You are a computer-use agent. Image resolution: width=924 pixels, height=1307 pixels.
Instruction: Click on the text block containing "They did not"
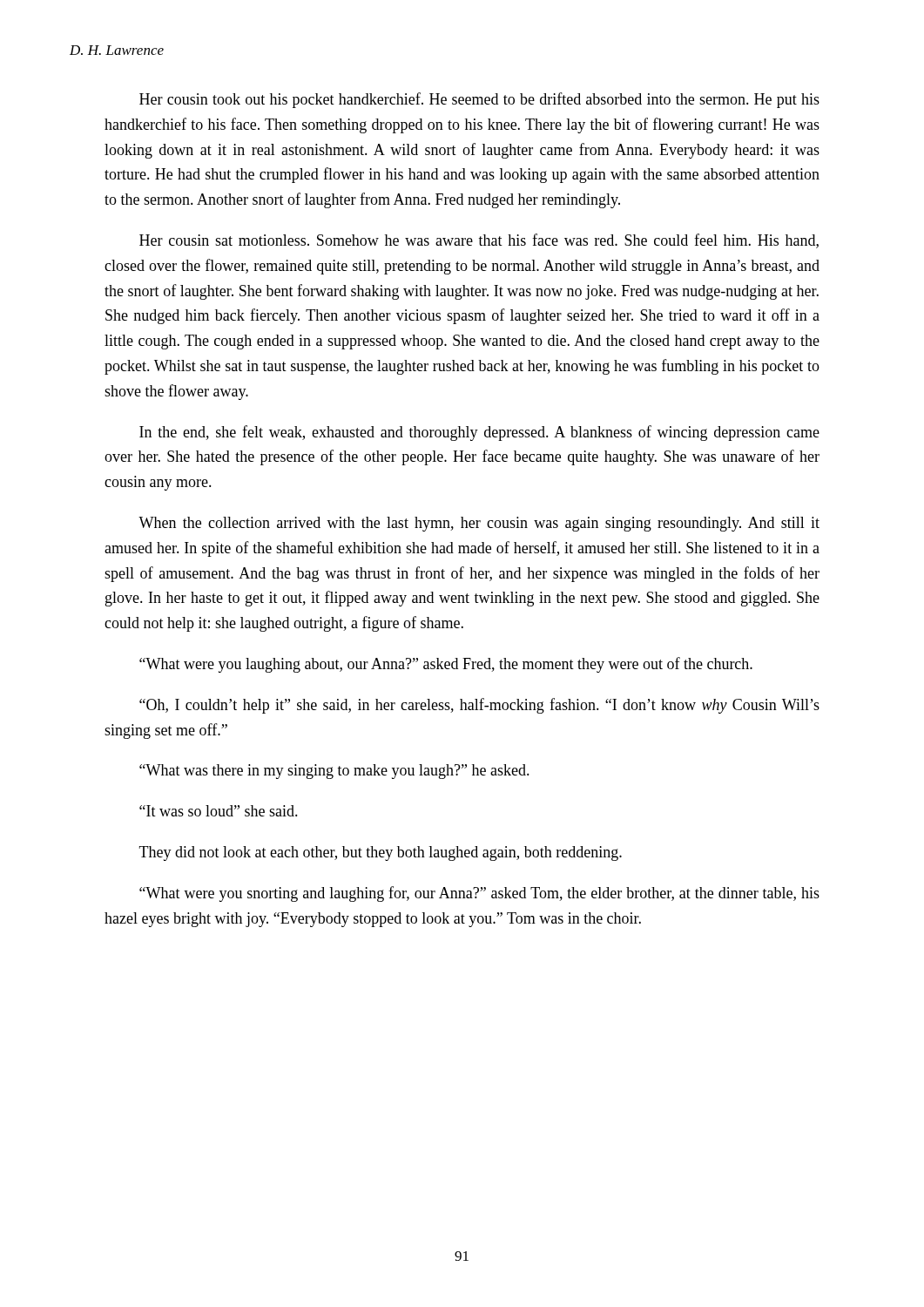[381, 852]
